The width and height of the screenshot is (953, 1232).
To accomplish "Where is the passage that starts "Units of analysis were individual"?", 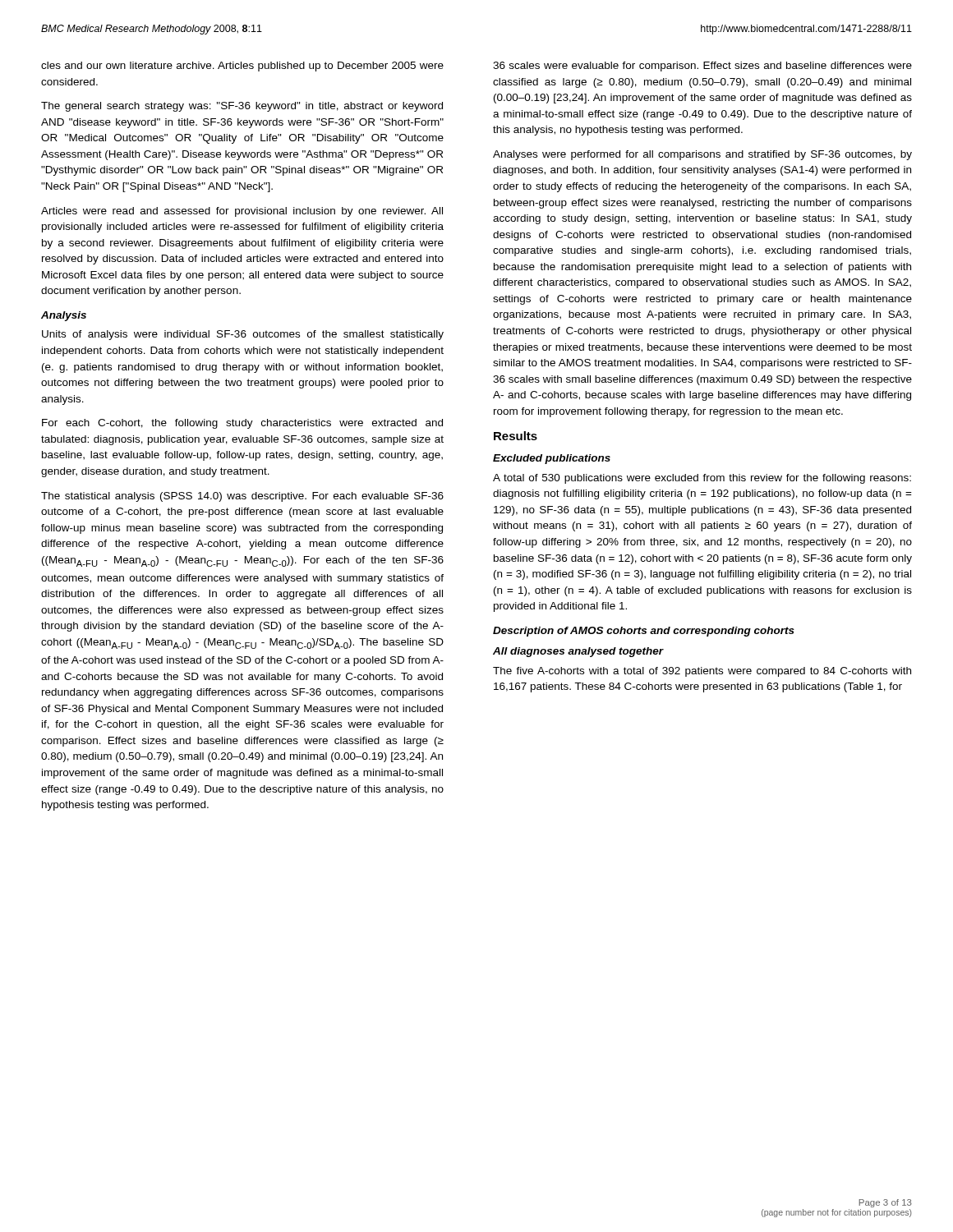I will point(242,367).
